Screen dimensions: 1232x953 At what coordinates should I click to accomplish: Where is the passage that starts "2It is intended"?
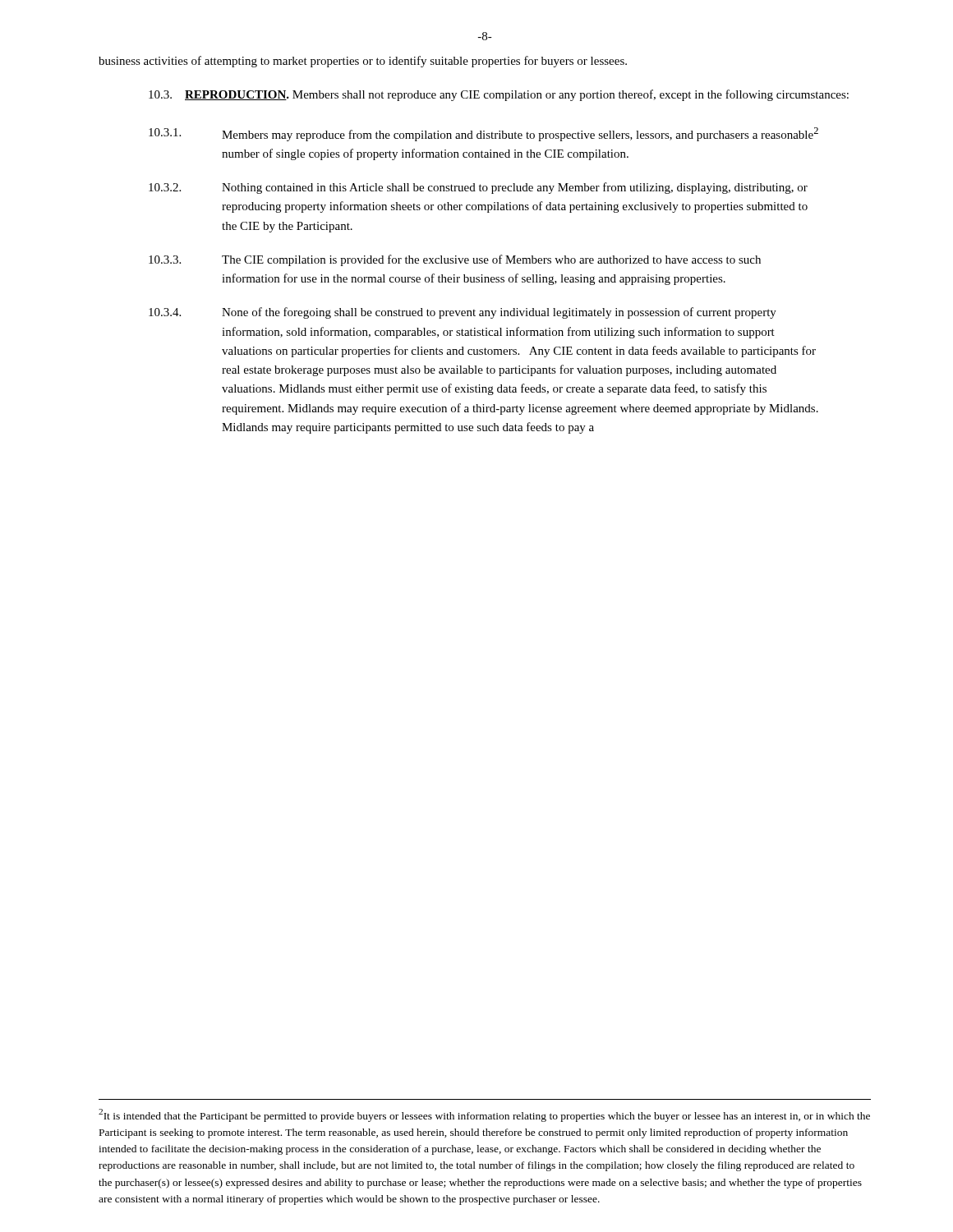tap(485, 1155)
